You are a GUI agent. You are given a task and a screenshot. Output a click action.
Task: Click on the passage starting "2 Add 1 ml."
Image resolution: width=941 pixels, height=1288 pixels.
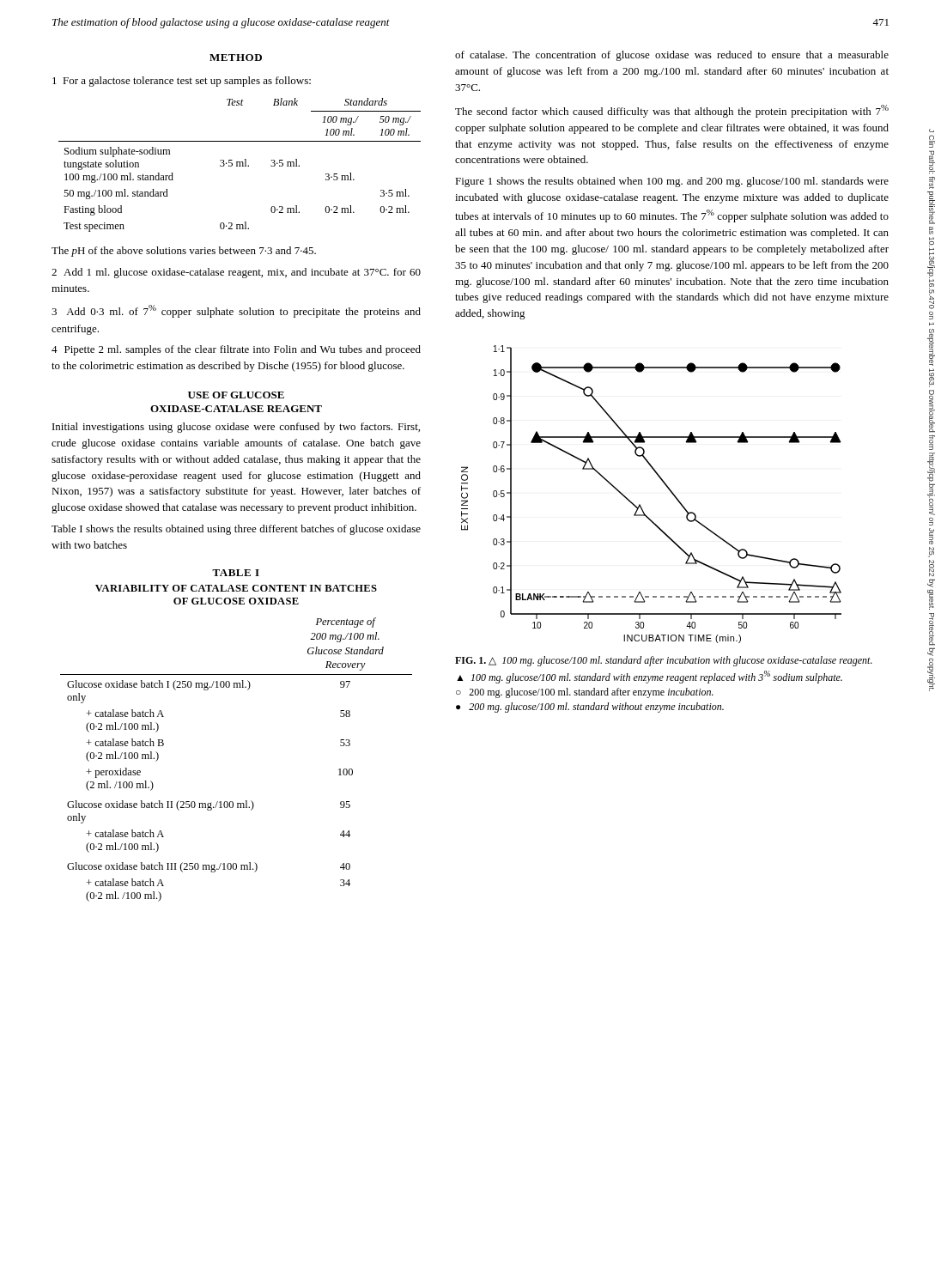(x=236, y=280)
